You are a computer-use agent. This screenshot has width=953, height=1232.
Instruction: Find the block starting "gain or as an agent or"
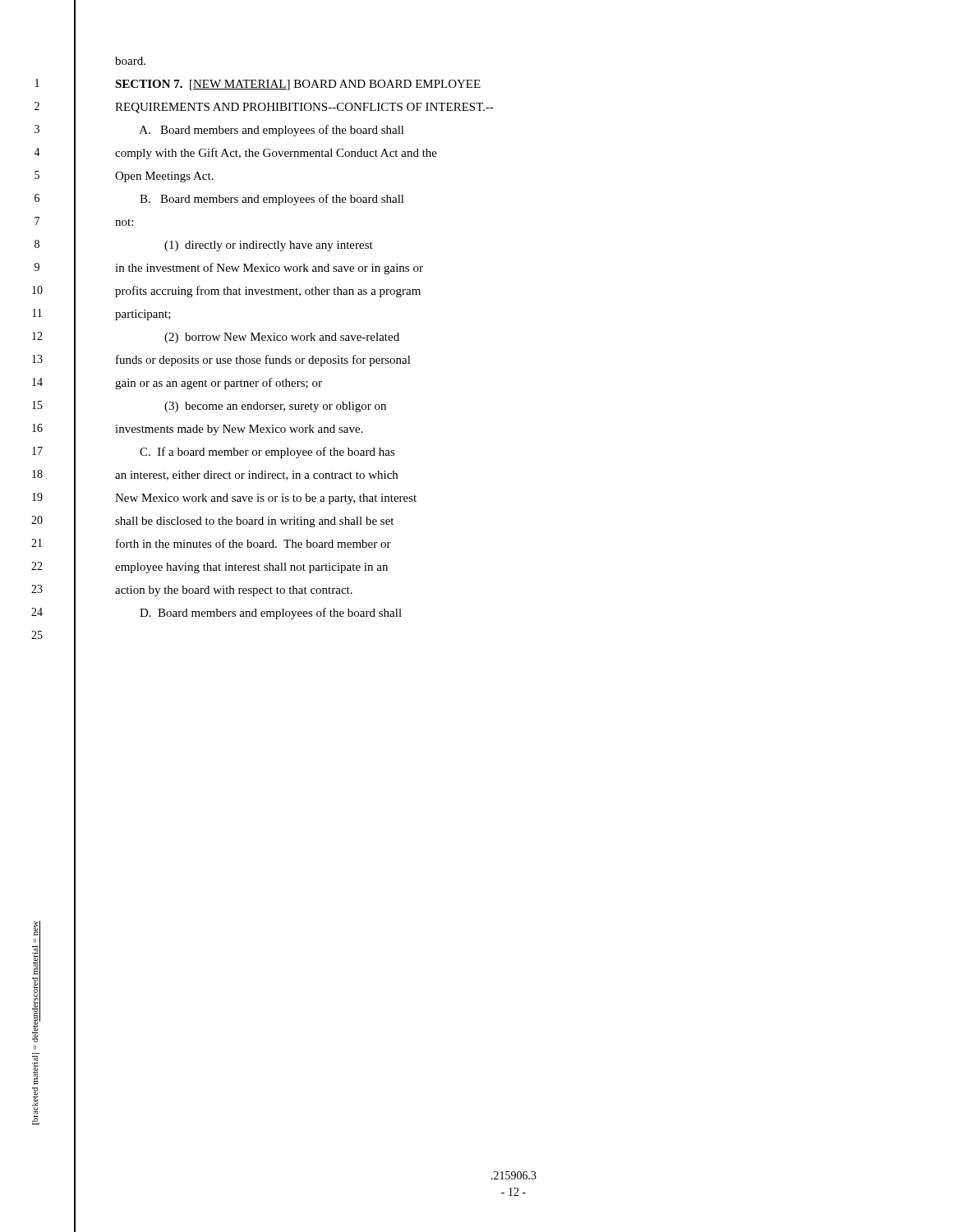pyautogui.click(x=219, y=383)
